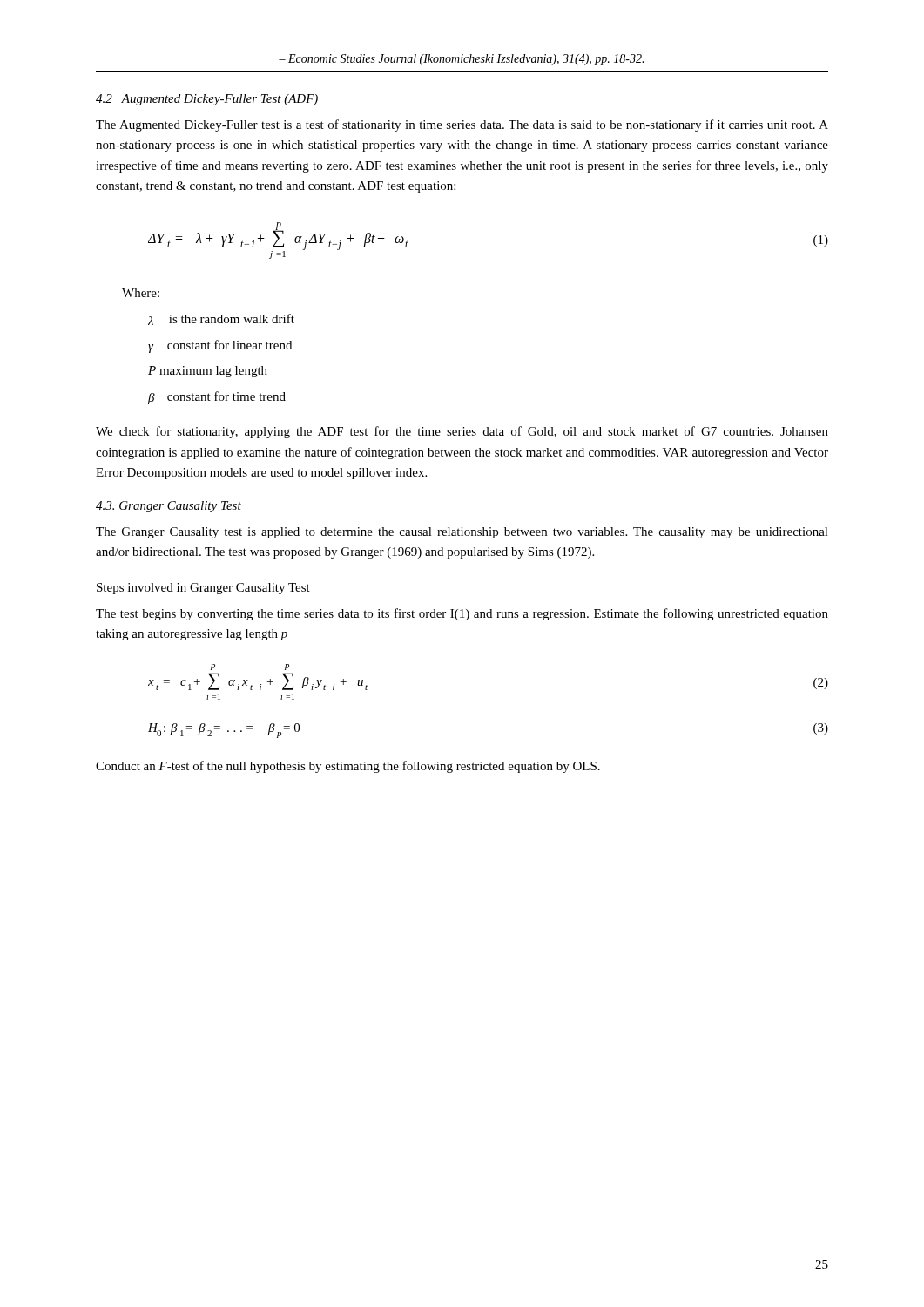This screenshot has height=1307, width=924.
Task: Find the region starting "4.3. Granger Causality Test"
Action: tap(168, 505)
